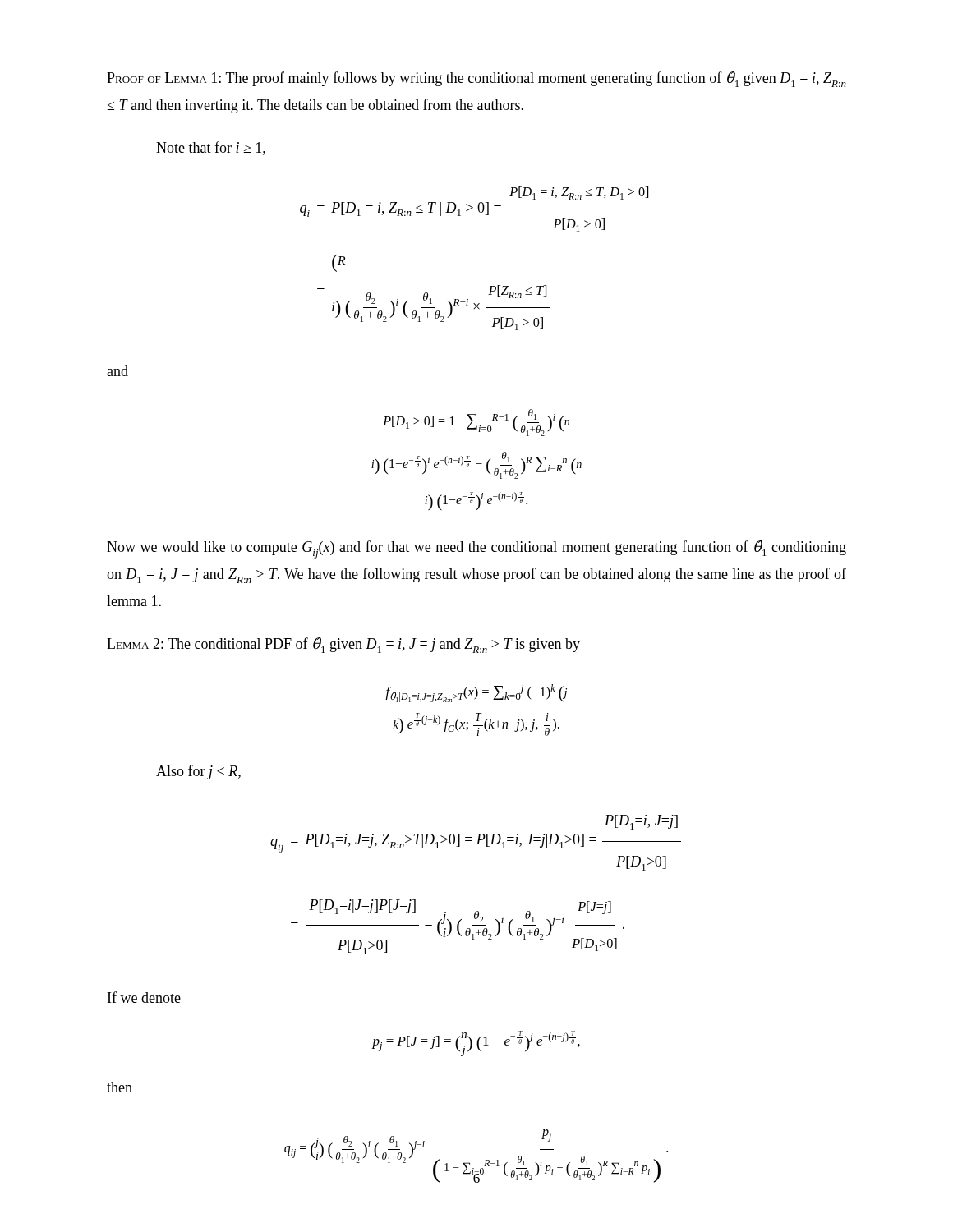Point to the region starting "qij = (ji) (θ2θ1+θ2)i (θ1θ1+θ2)j−i pj ( 1"
The image size is (953, 1232).
tap(476, 1149)
